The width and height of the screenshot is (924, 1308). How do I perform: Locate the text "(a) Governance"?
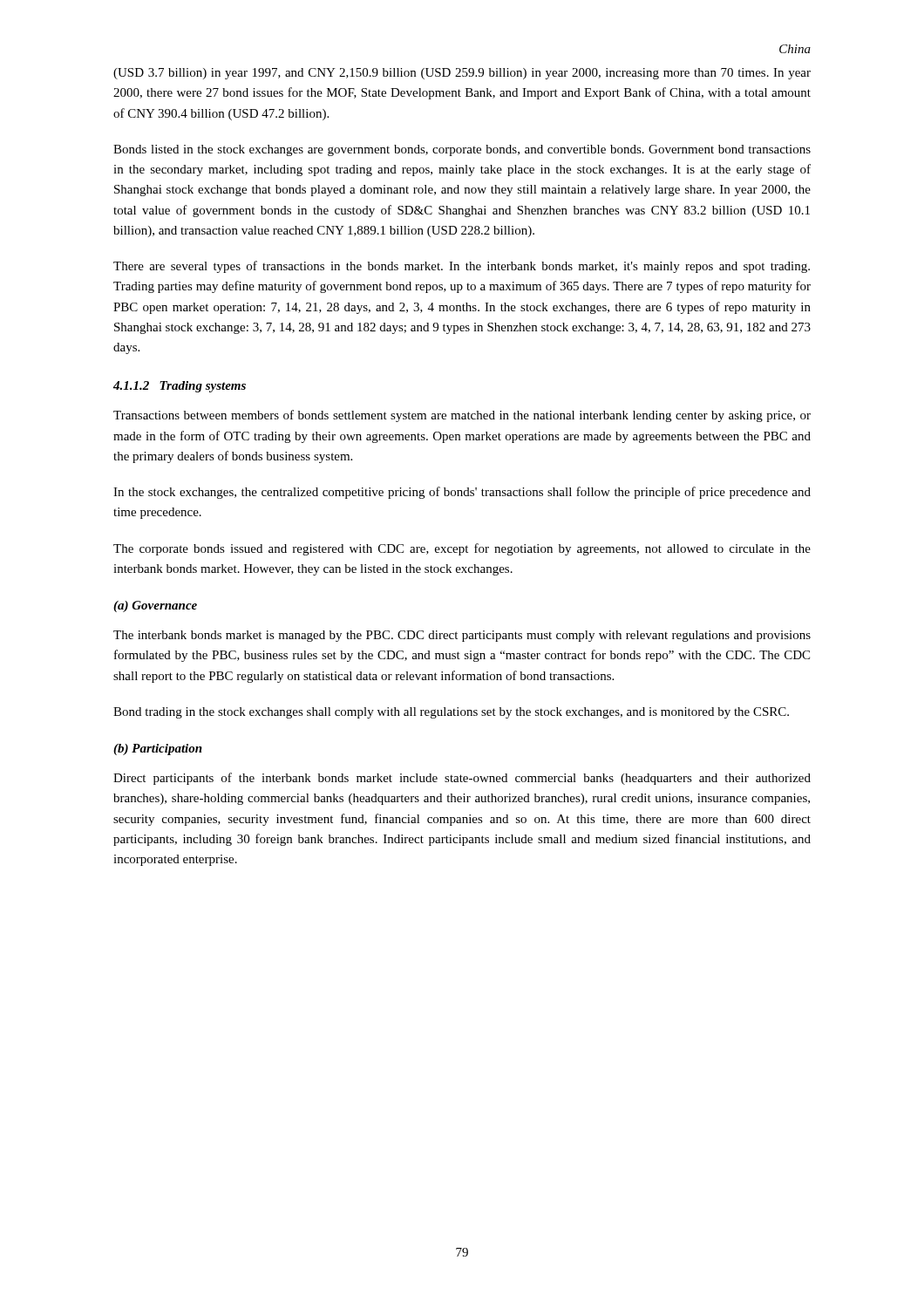click(x=155, y=605)
